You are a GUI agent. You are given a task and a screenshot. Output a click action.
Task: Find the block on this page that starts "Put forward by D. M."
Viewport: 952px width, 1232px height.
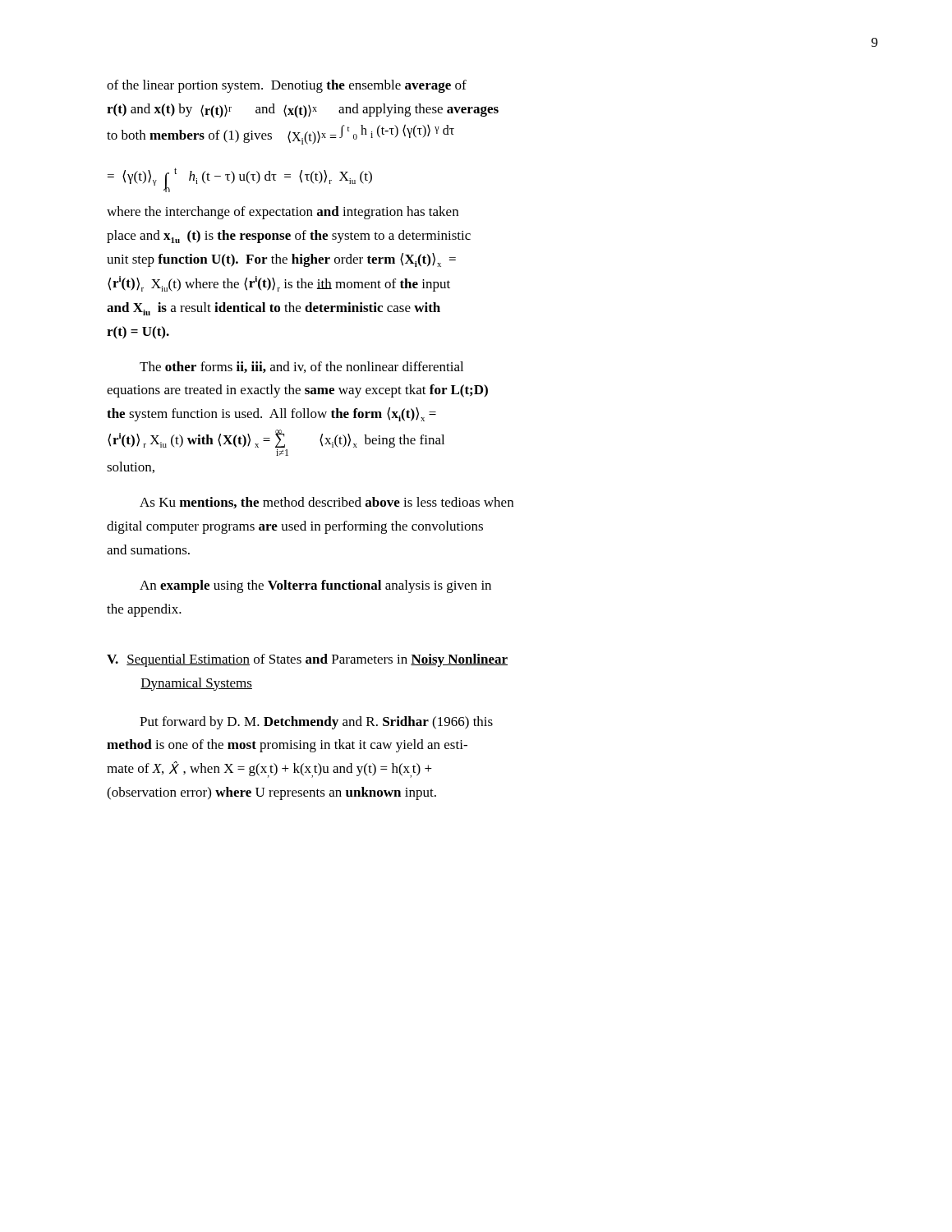[x=300, y=757]
